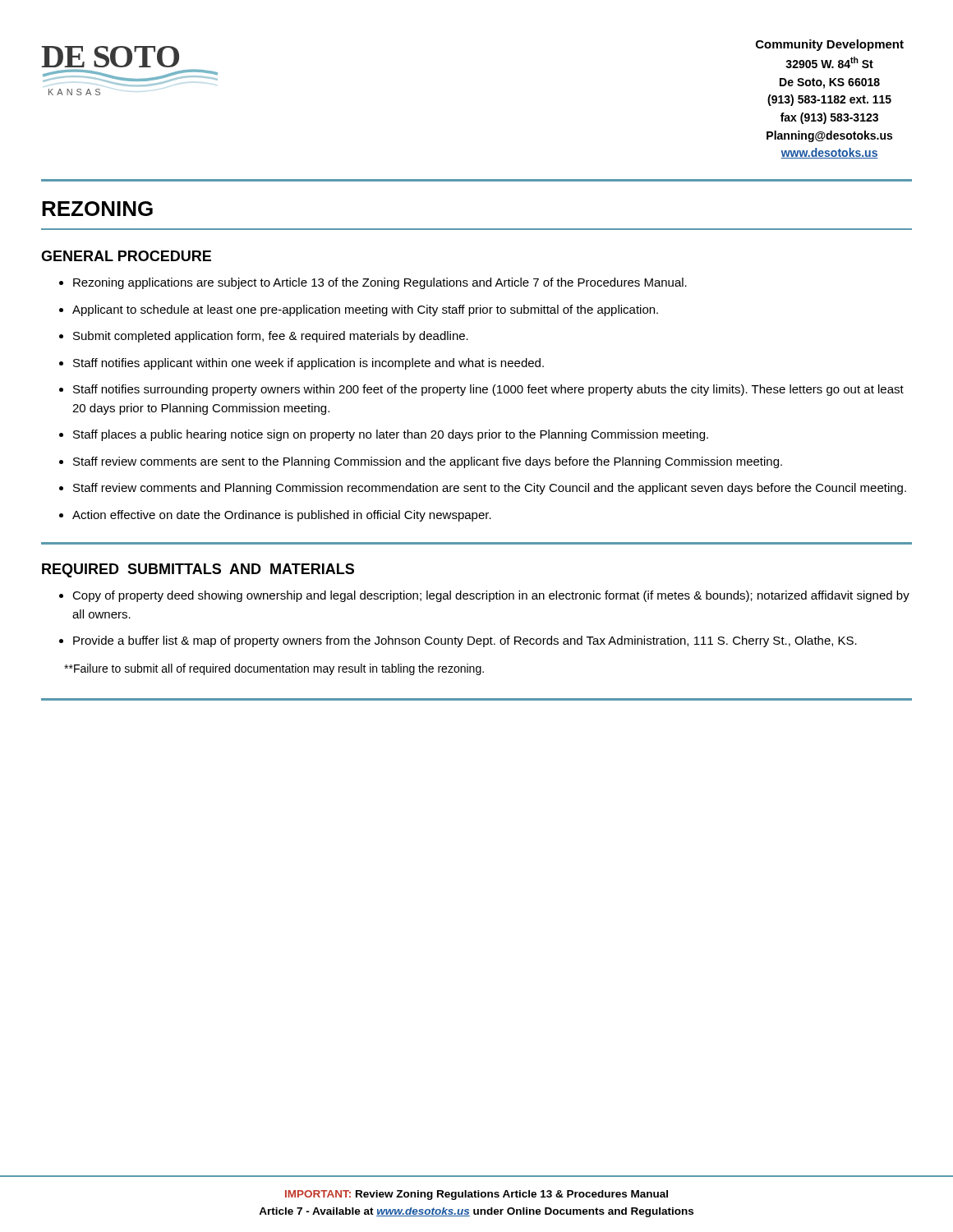953x1232 pixels.
Task: Click on the element starting "REQUIRED SUBMITTALS AND MATERIALS"
Action: (x=198, y=569)
